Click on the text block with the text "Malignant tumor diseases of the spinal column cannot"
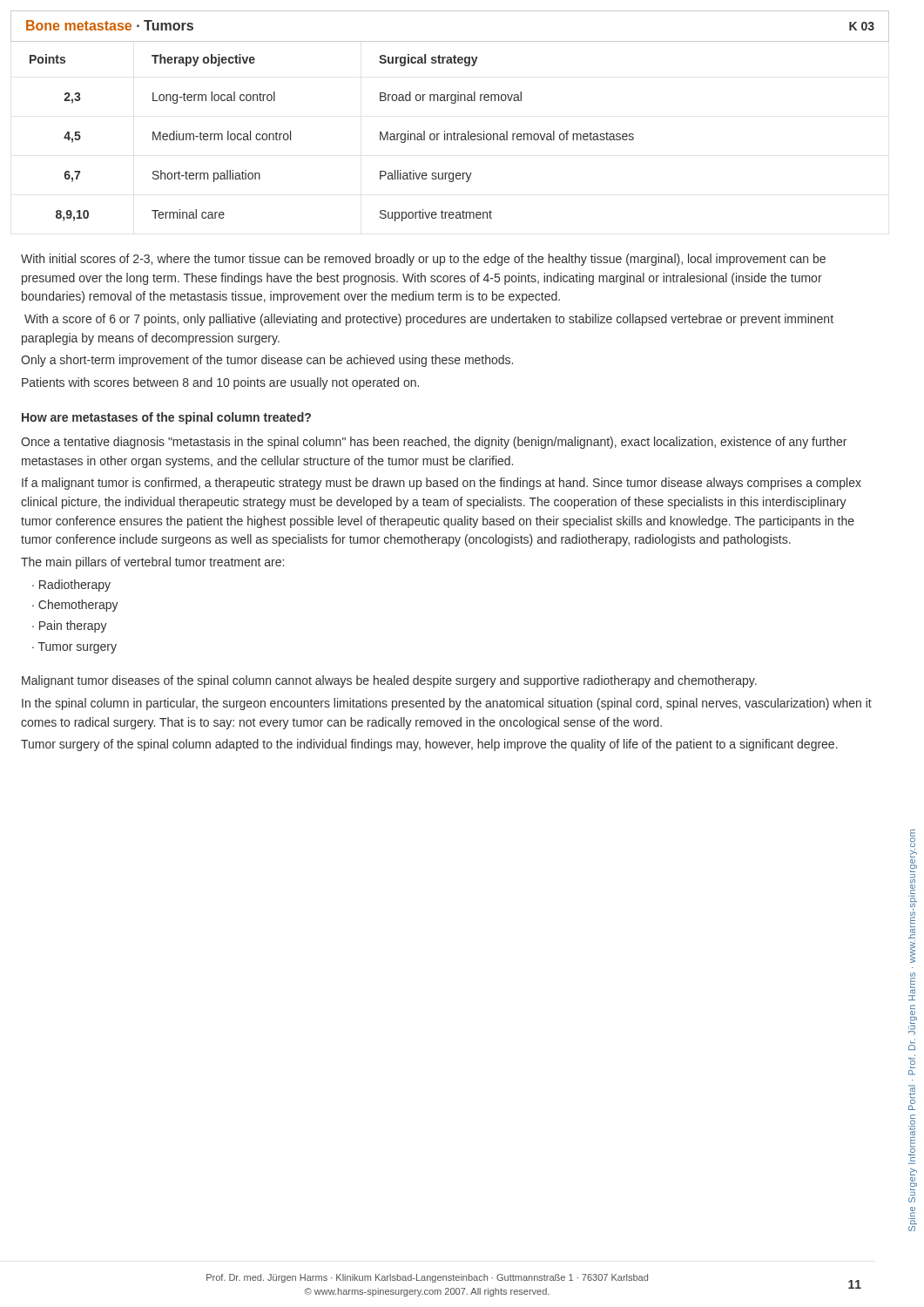 450,713
